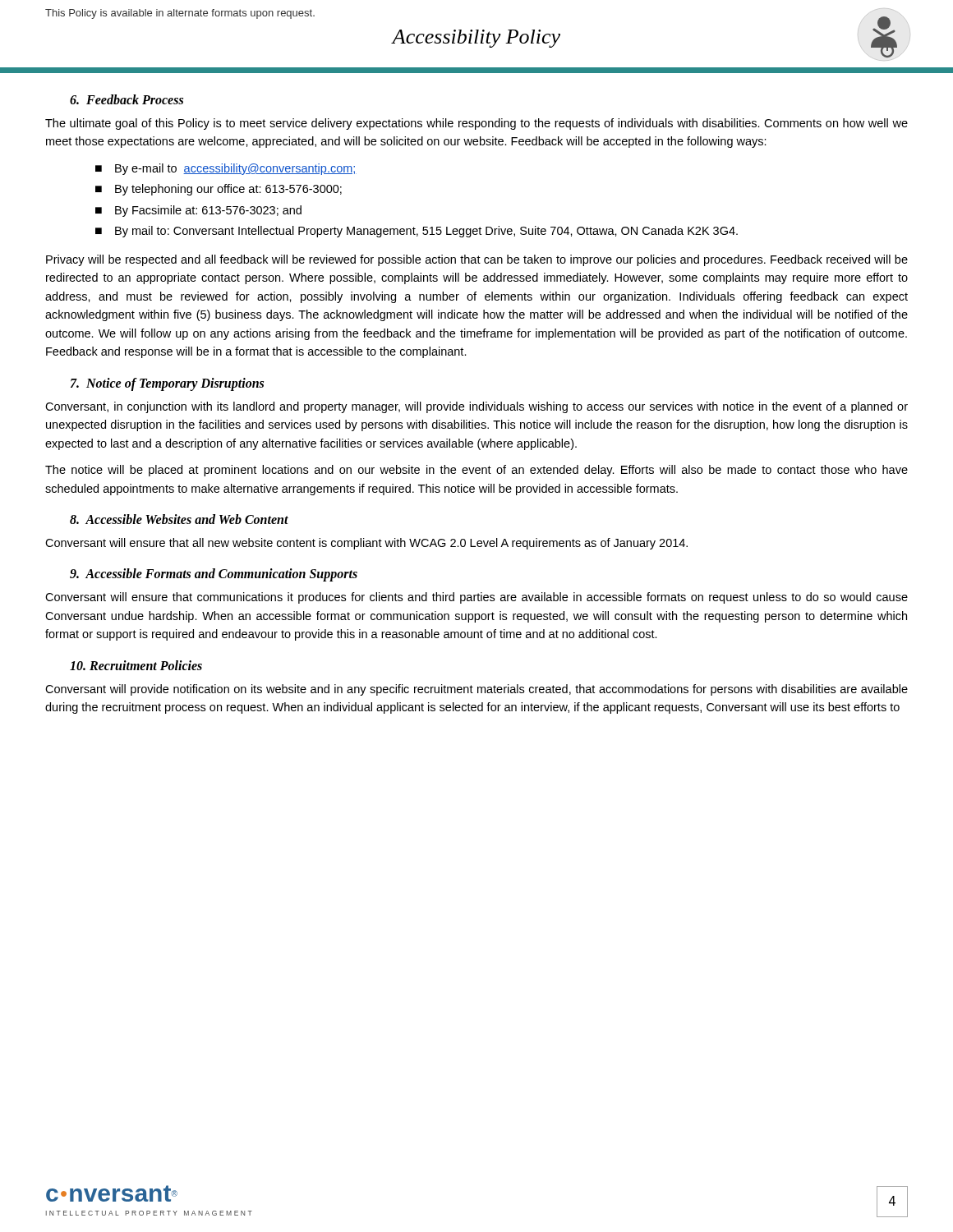Click on the logo

(884, 36)
